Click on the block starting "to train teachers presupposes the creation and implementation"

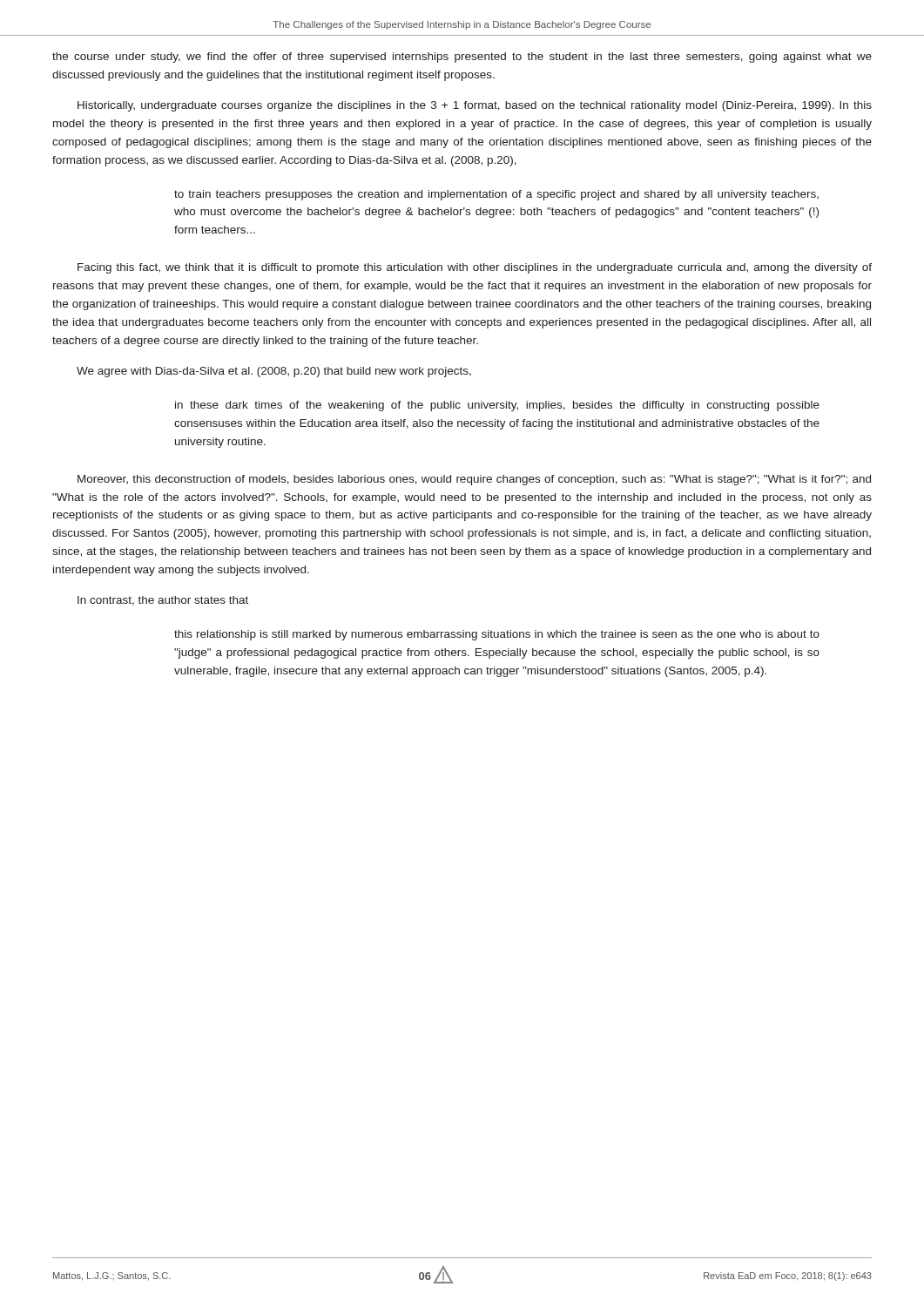point(497,212)
